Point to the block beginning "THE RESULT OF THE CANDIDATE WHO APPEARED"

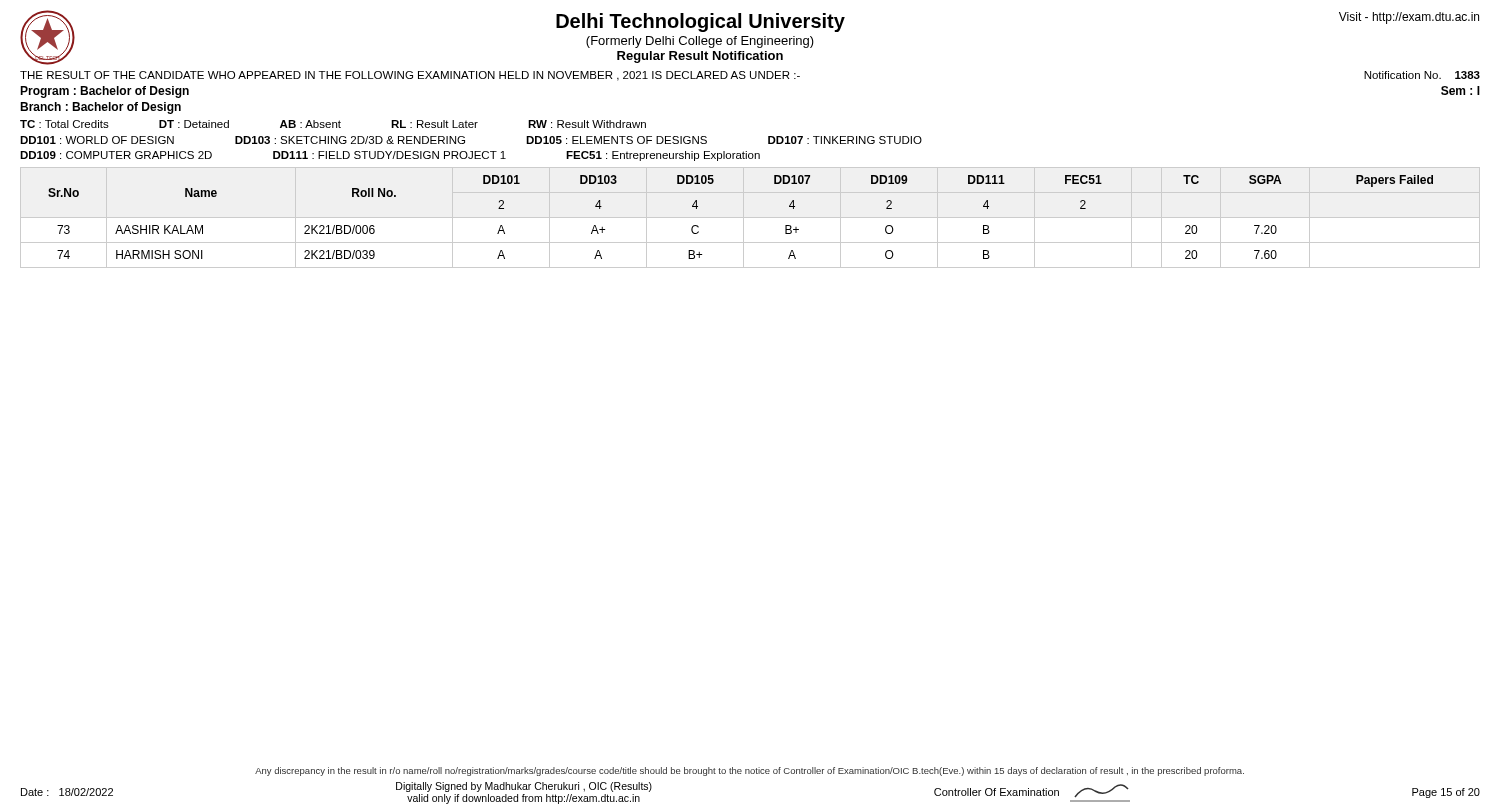click(x=750, y=75)
